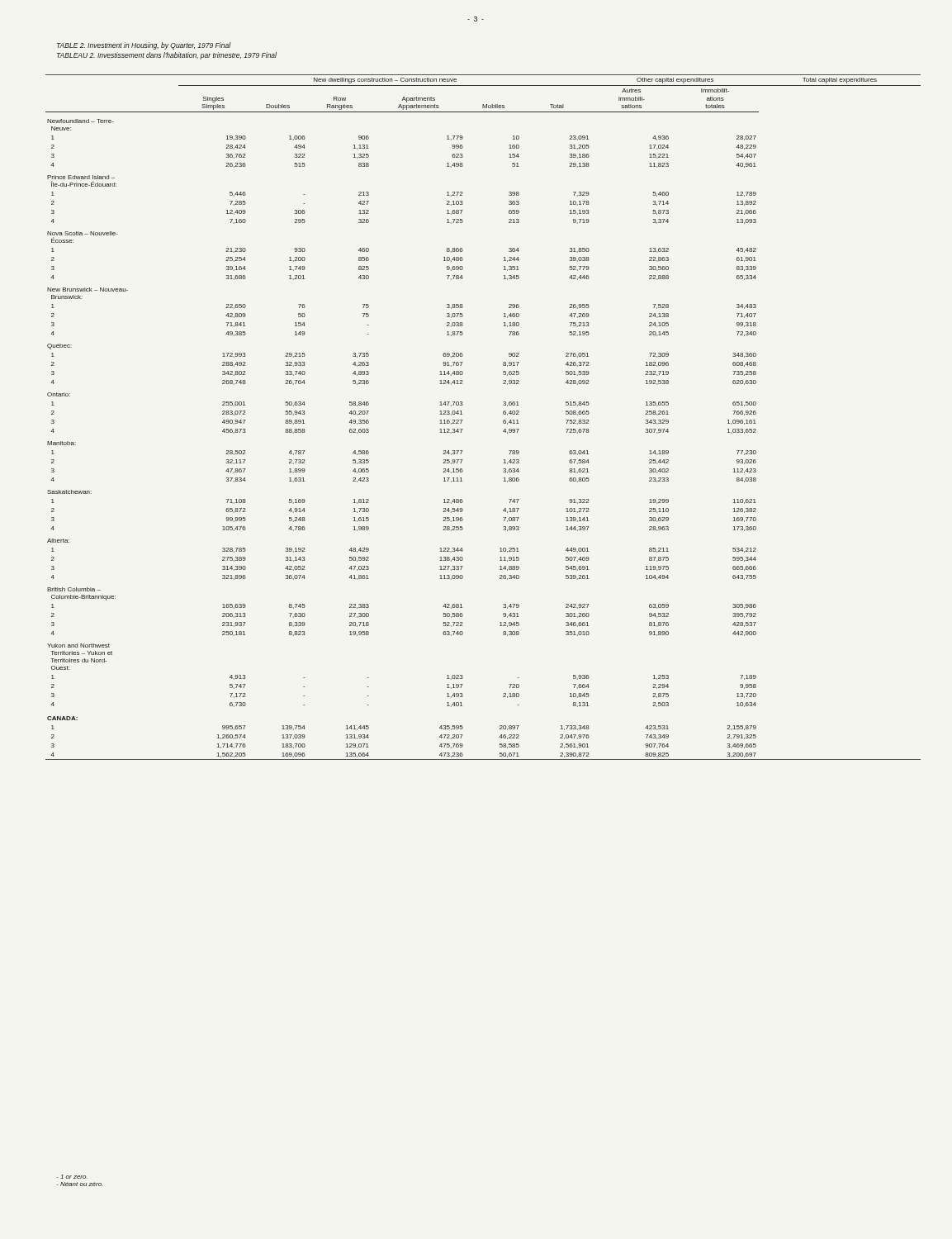Image resolution: width=952 pixels, height=1239 pixels.
Task: Click on the title that reads "TABLE 2. Investment in Housing,"
Action: (143, 45)
